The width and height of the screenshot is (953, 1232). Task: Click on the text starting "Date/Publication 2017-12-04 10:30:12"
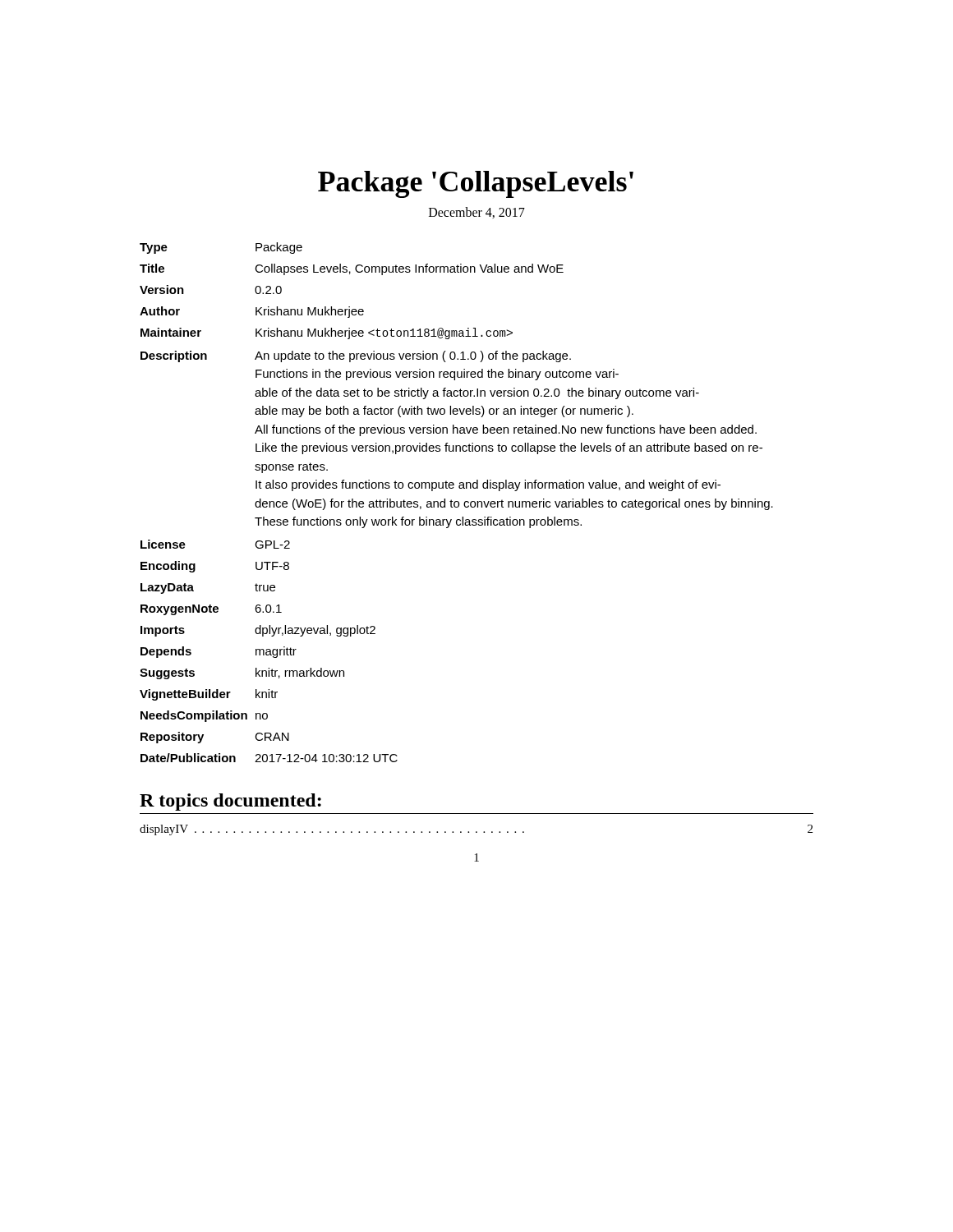tap(269, 758)
